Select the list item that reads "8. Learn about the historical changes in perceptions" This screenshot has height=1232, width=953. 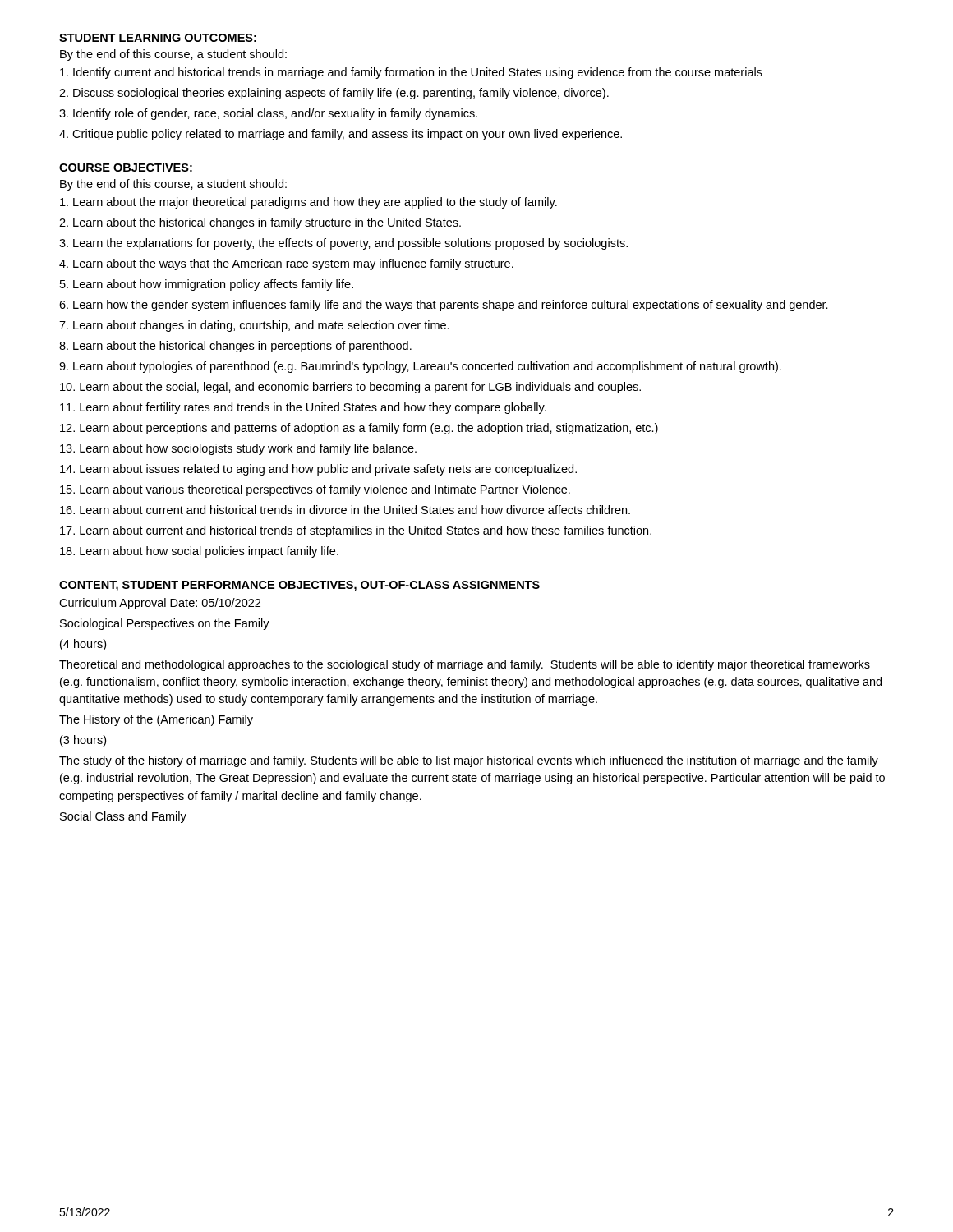tap(236, 346)
